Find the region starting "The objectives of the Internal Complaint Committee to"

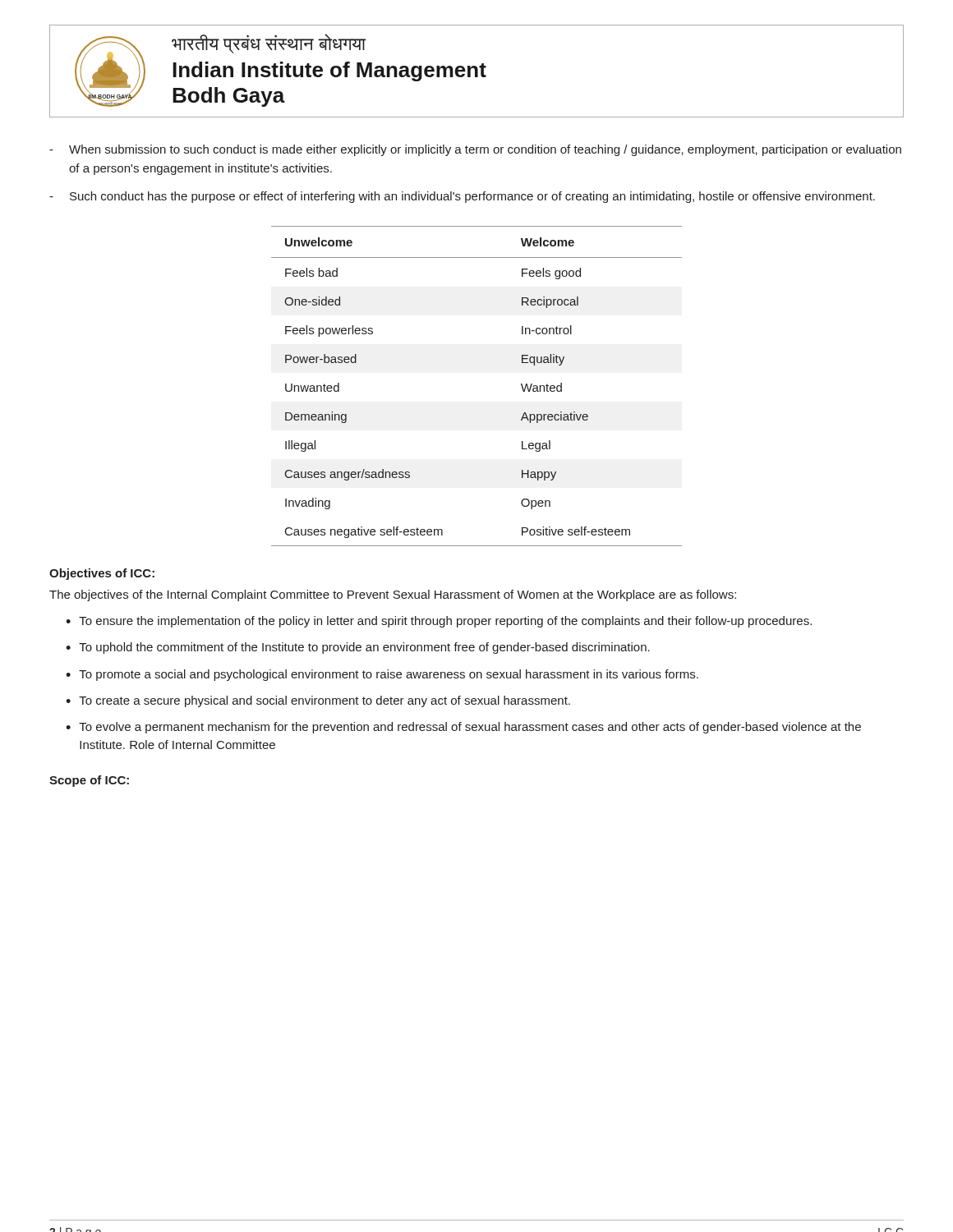[x=393, y=594]
